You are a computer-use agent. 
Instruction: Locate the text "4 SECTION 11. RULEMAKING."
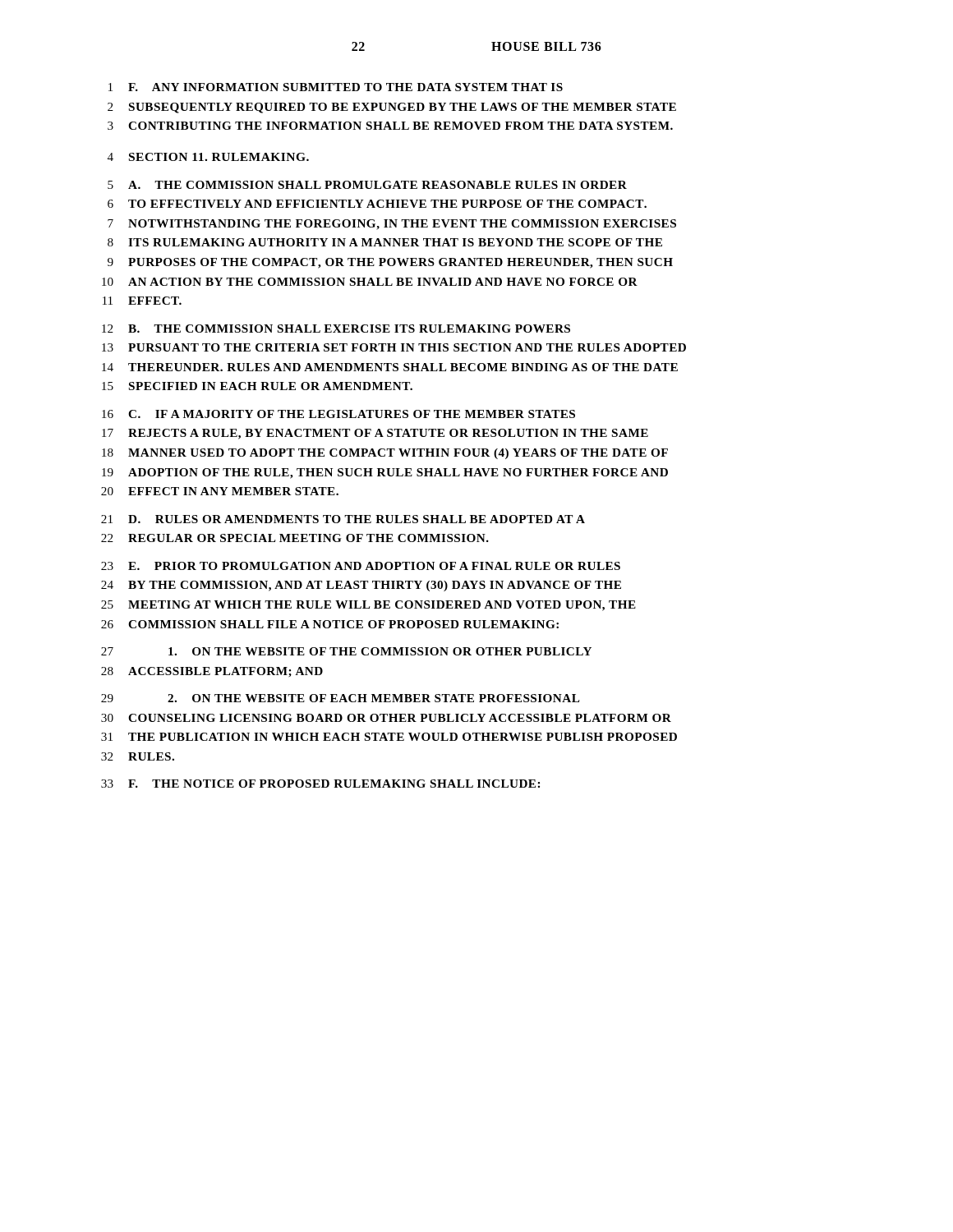(x=208, y=157)
